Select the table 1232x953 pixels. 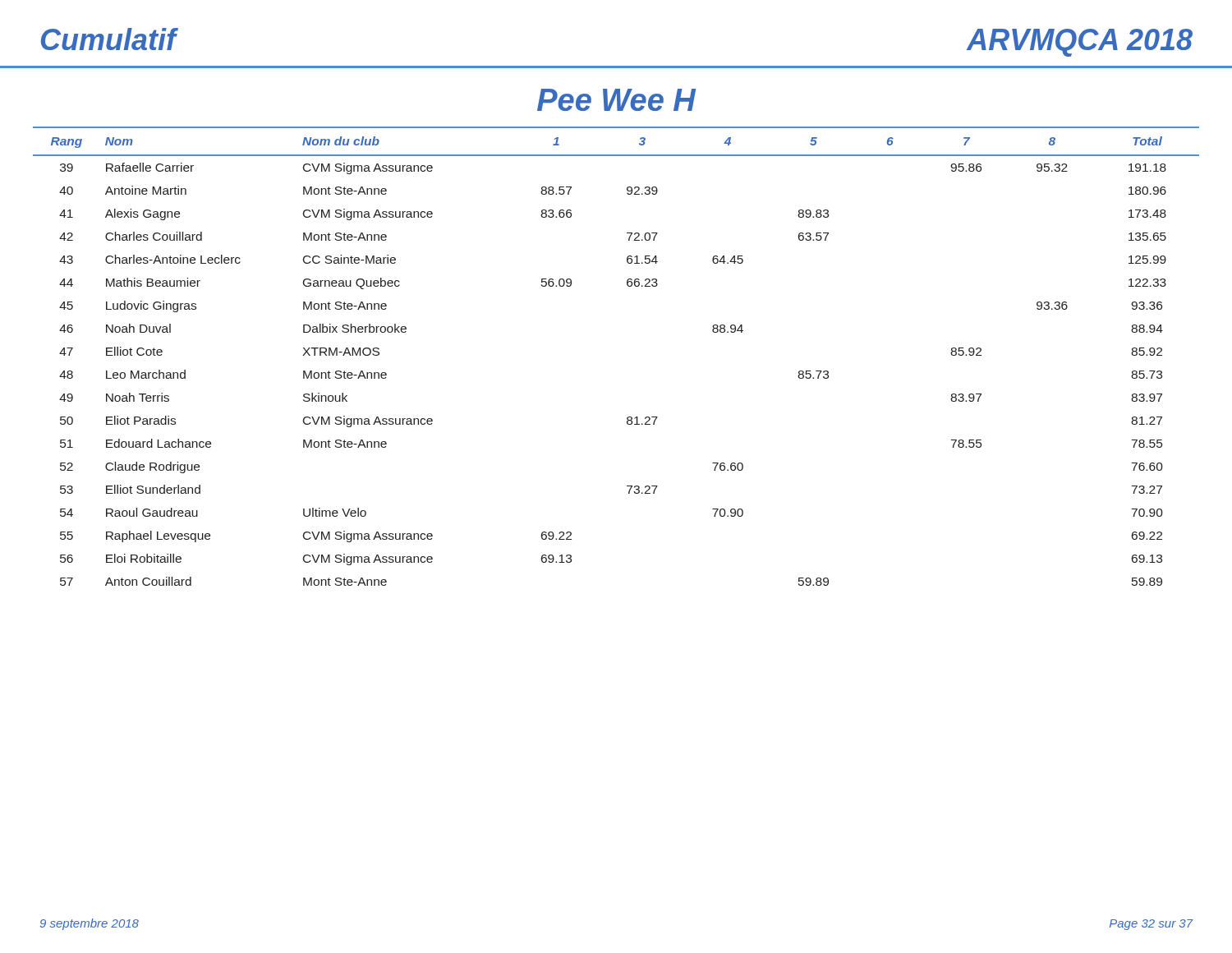(x=616, y=360)
